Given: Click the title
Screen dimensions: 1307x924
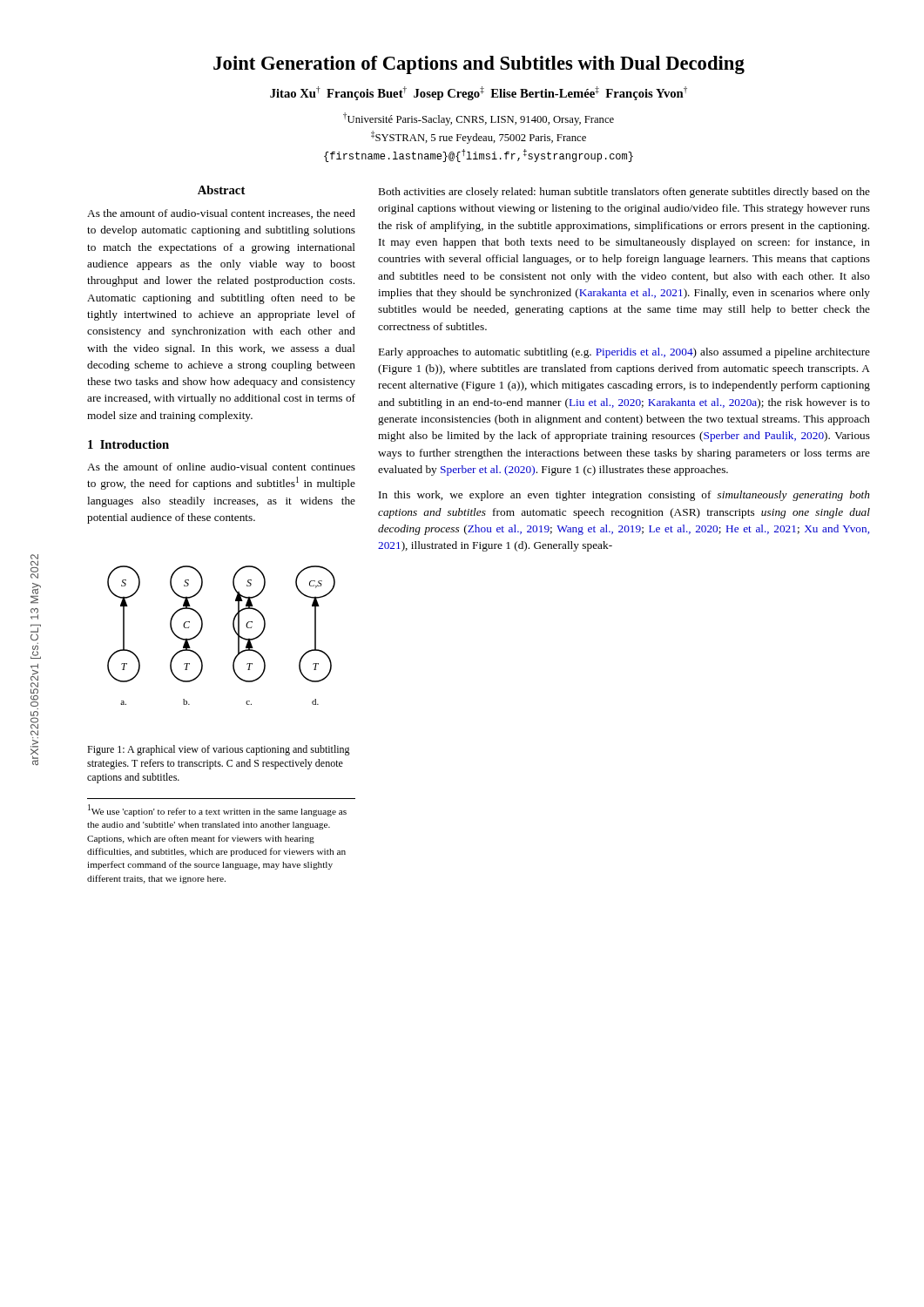Looking at the screenshot, I should (479, 63).
